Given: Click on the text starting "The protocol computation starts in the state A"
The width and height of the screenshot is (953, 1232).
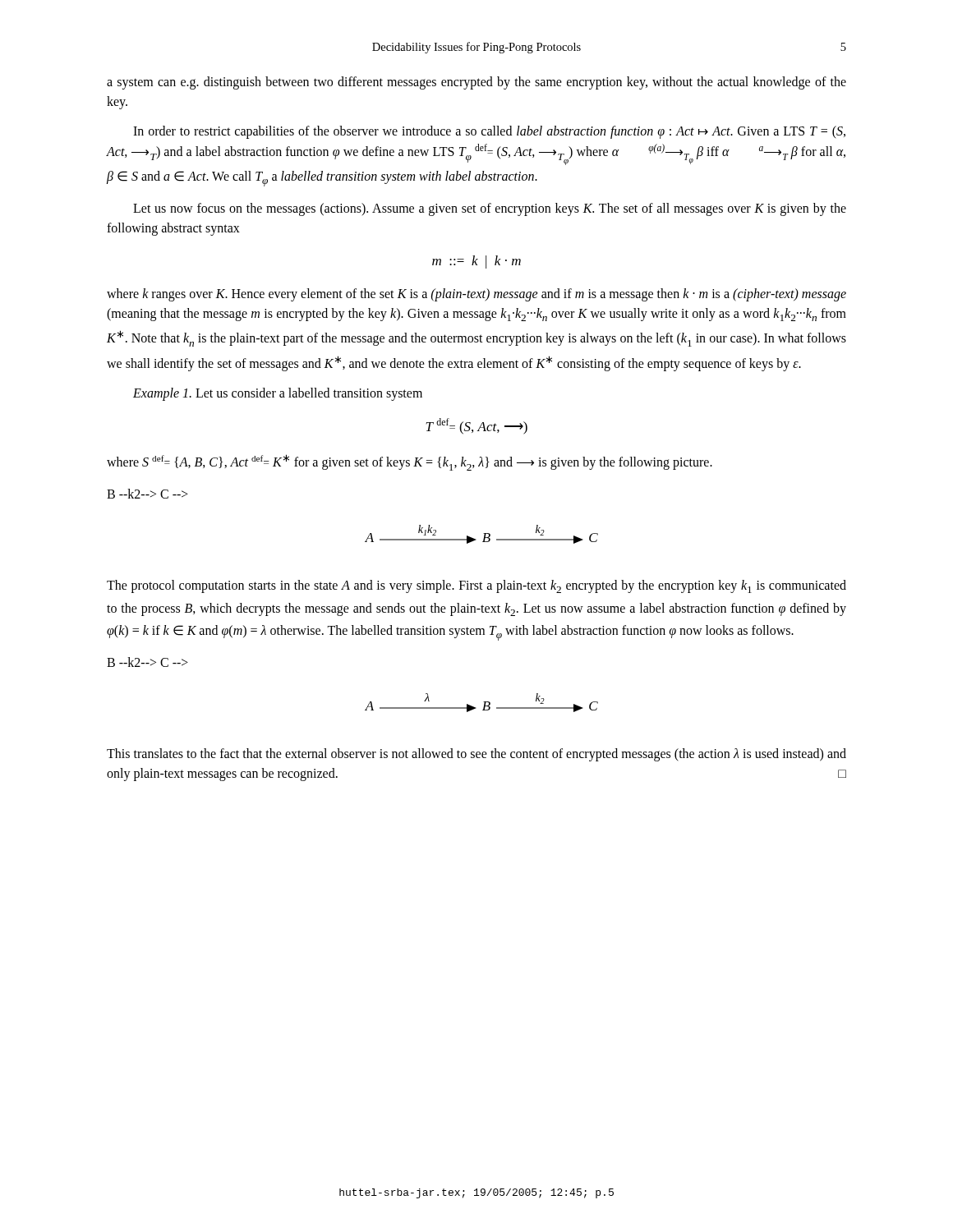Looking at the screenshot, I should click(x=476, y=610).
